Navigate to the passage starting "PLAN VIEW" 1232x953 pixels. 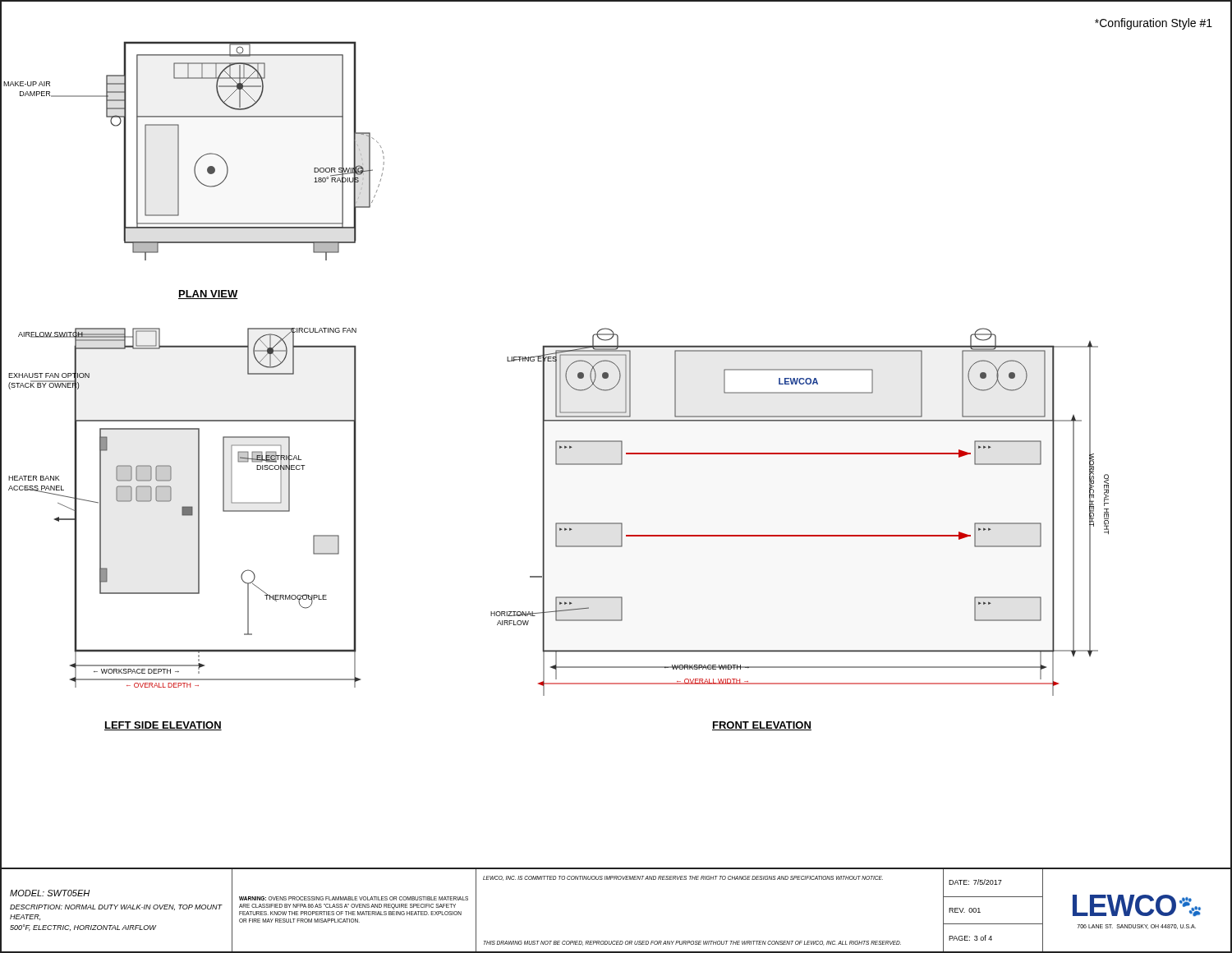208,294
